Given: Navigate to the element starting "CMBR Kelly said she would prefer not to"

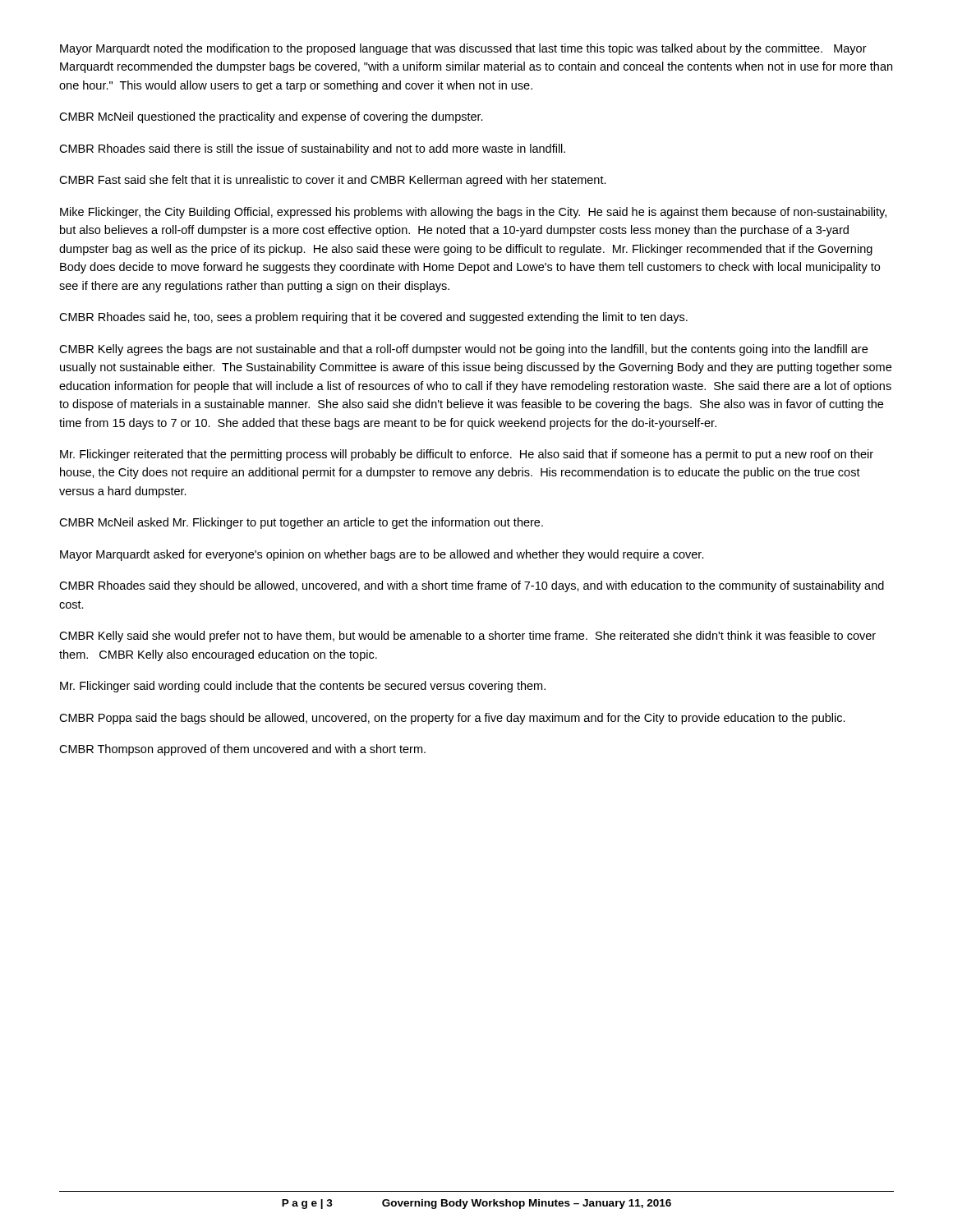Looking at the screenshot, I should tap(468, 645).
